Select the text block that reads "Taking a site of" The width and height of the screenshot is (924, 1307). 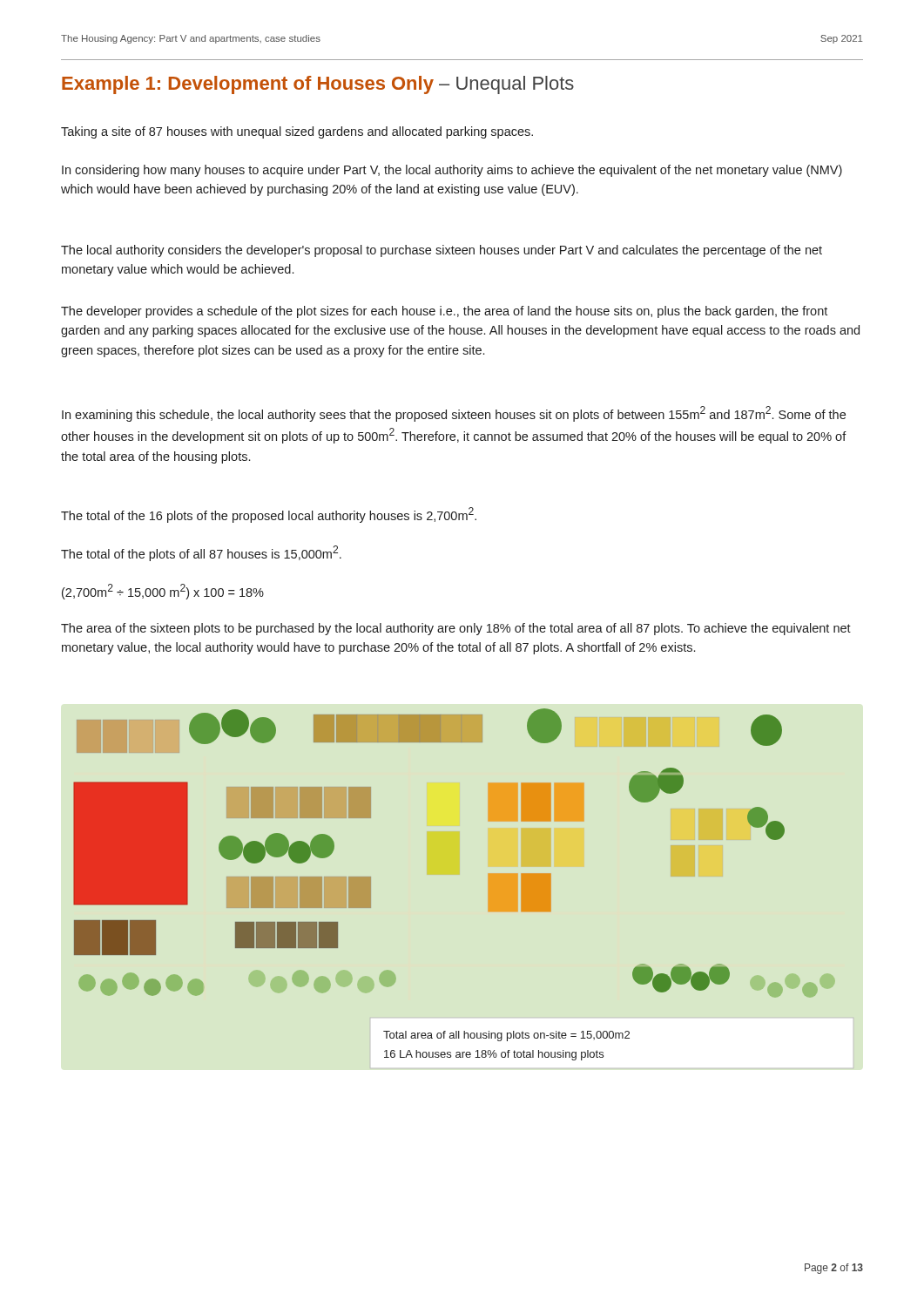298,132
